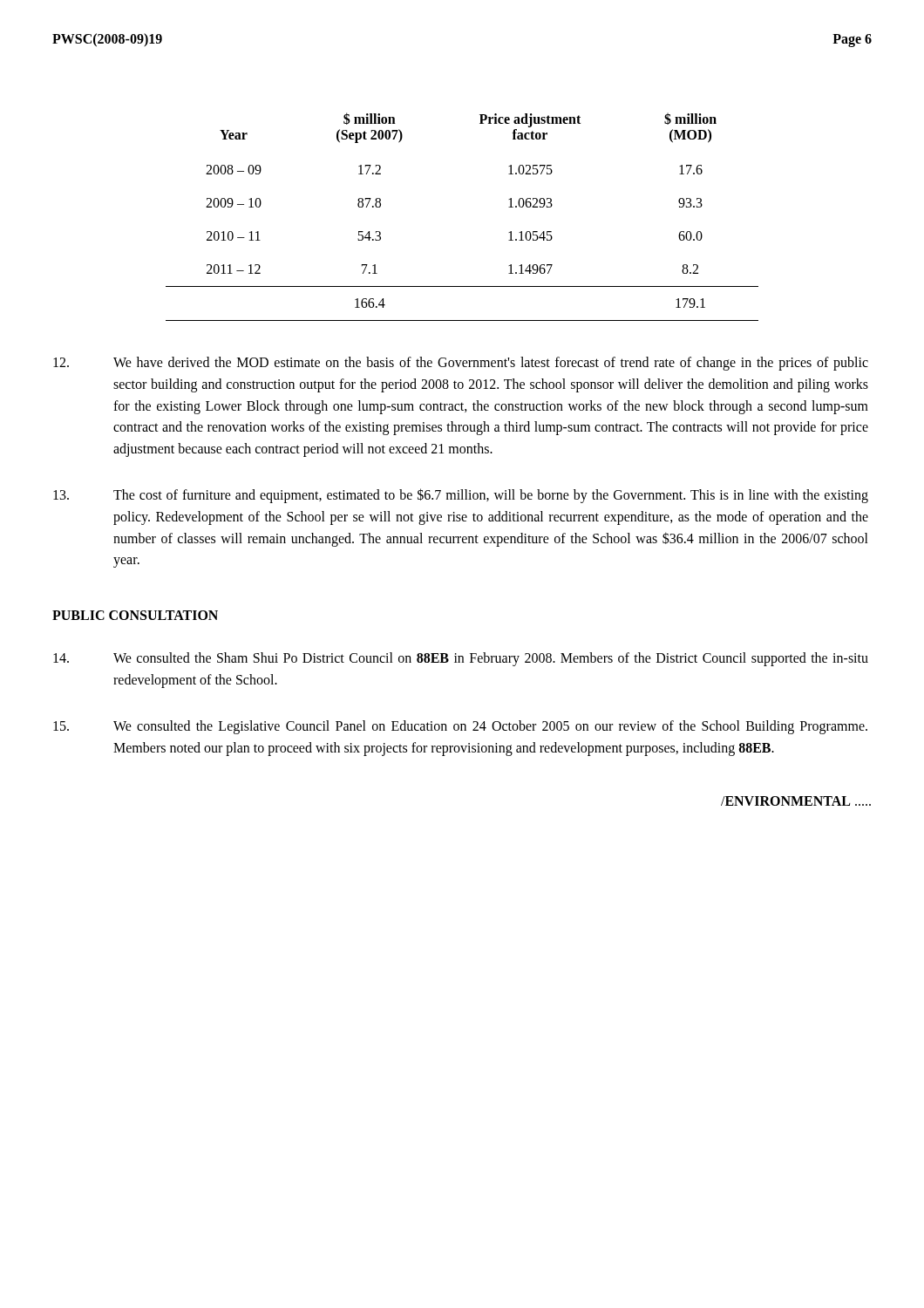Find the table that mentions "2009 – 10"

point(462,216)
